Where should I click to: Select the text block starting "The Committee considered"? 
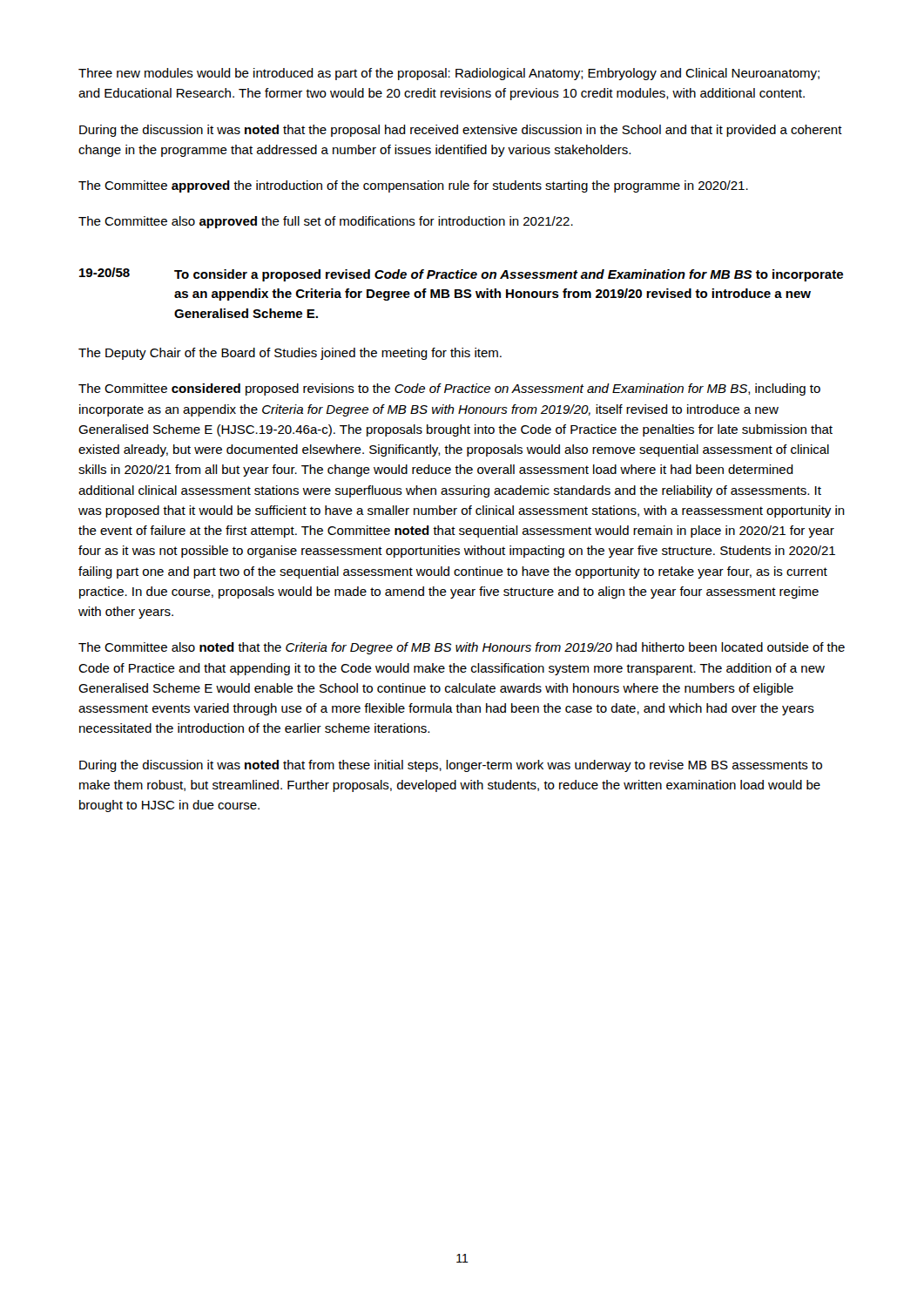(462, 500)
